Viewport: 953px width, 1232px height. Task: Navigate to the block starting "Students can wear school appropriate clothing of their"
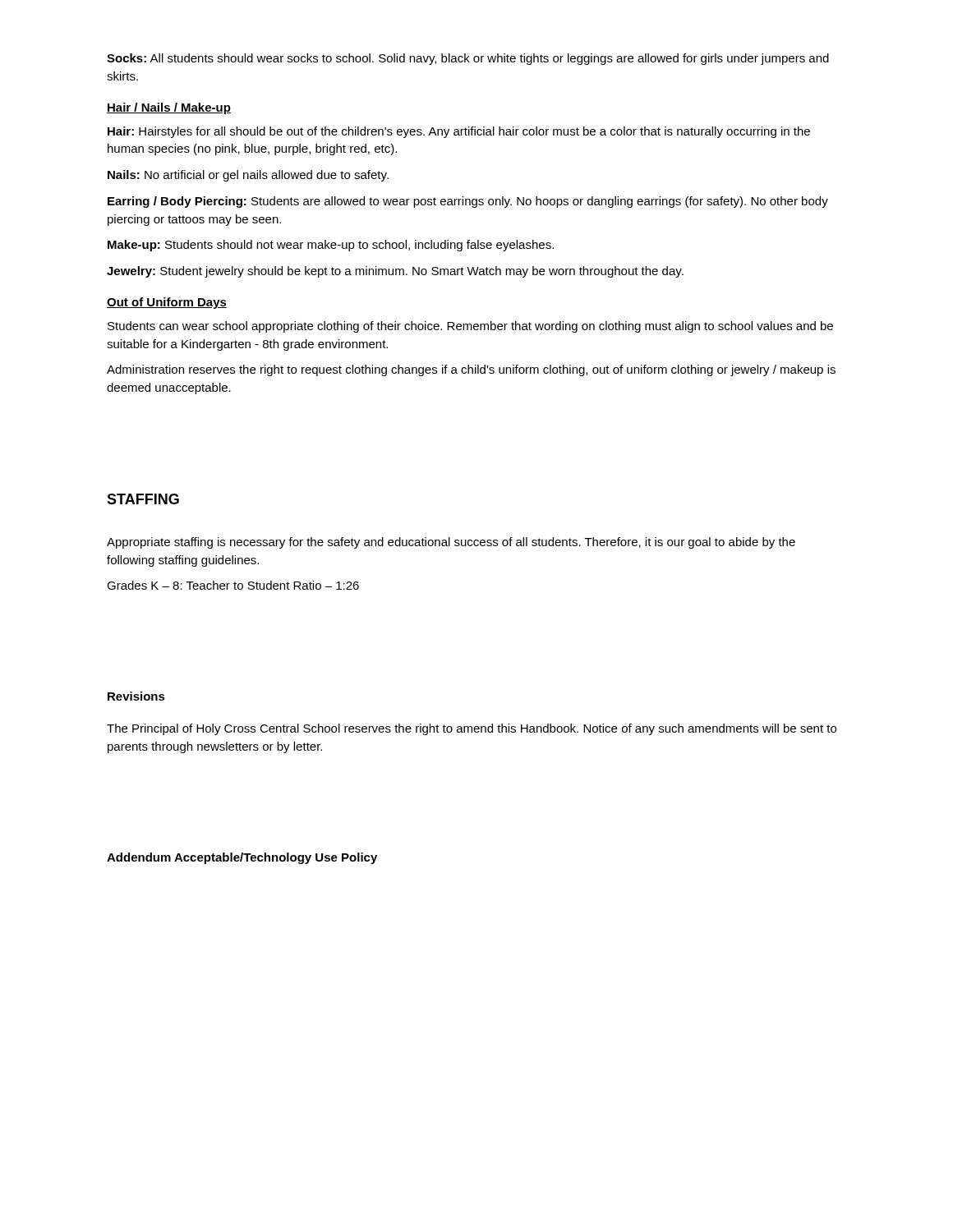pyautogui.click(x=470, y=334)
